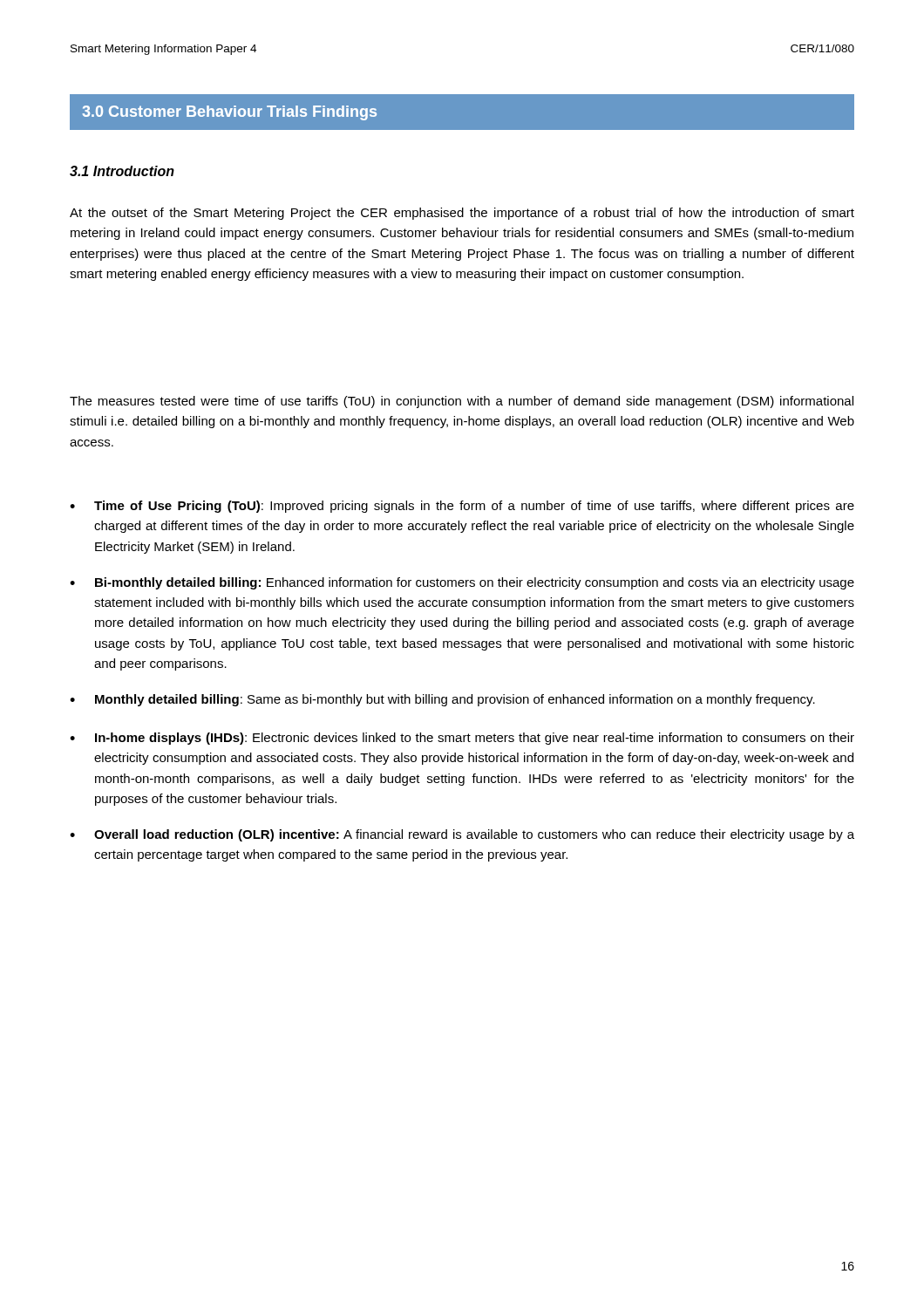
Task: Locate the text "3.1 Introduction"
Action: coord(122,171)
